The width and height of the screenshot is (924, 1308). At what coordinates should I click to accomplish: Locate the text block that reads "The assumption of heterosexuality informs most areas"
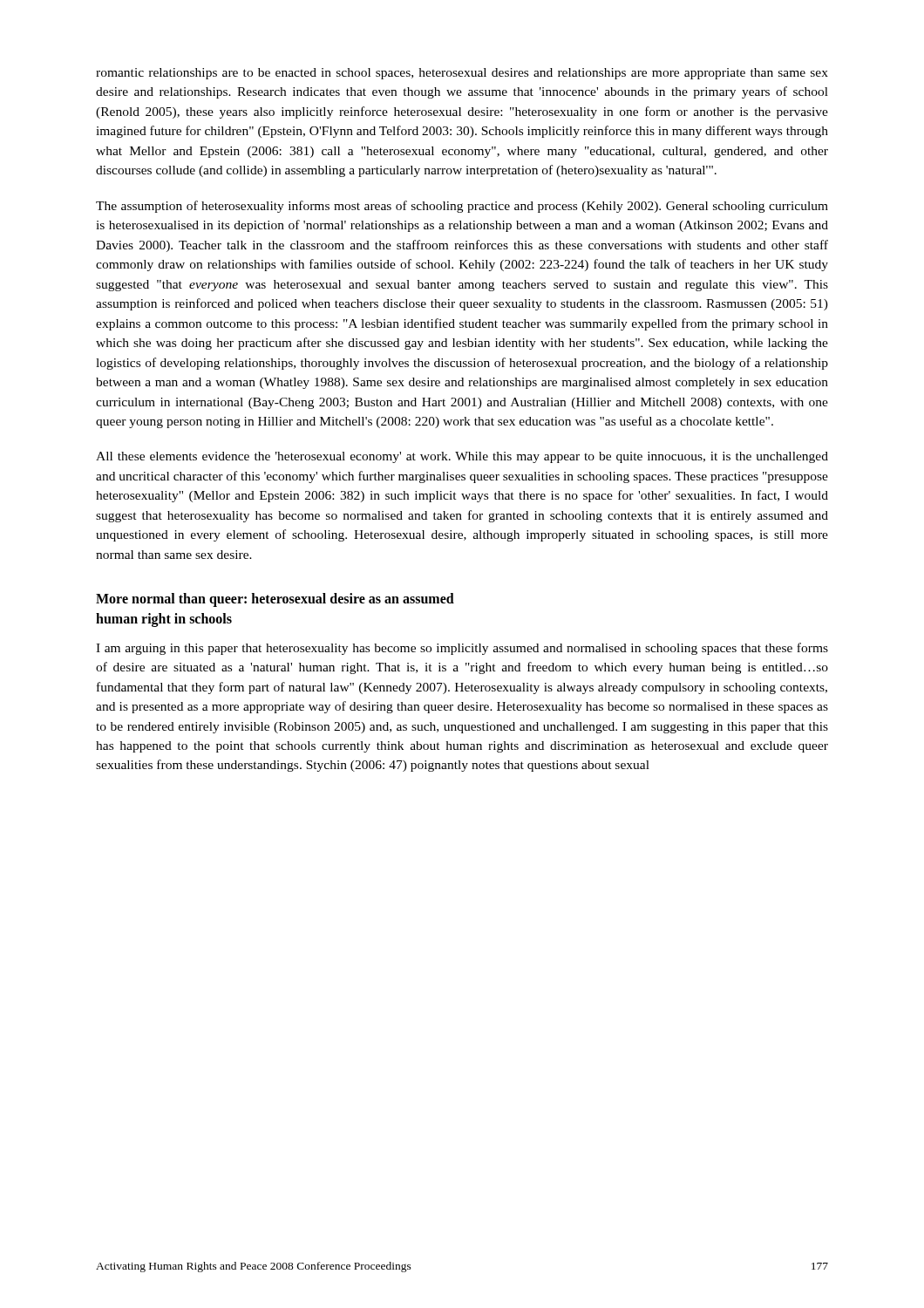[462, 313]
